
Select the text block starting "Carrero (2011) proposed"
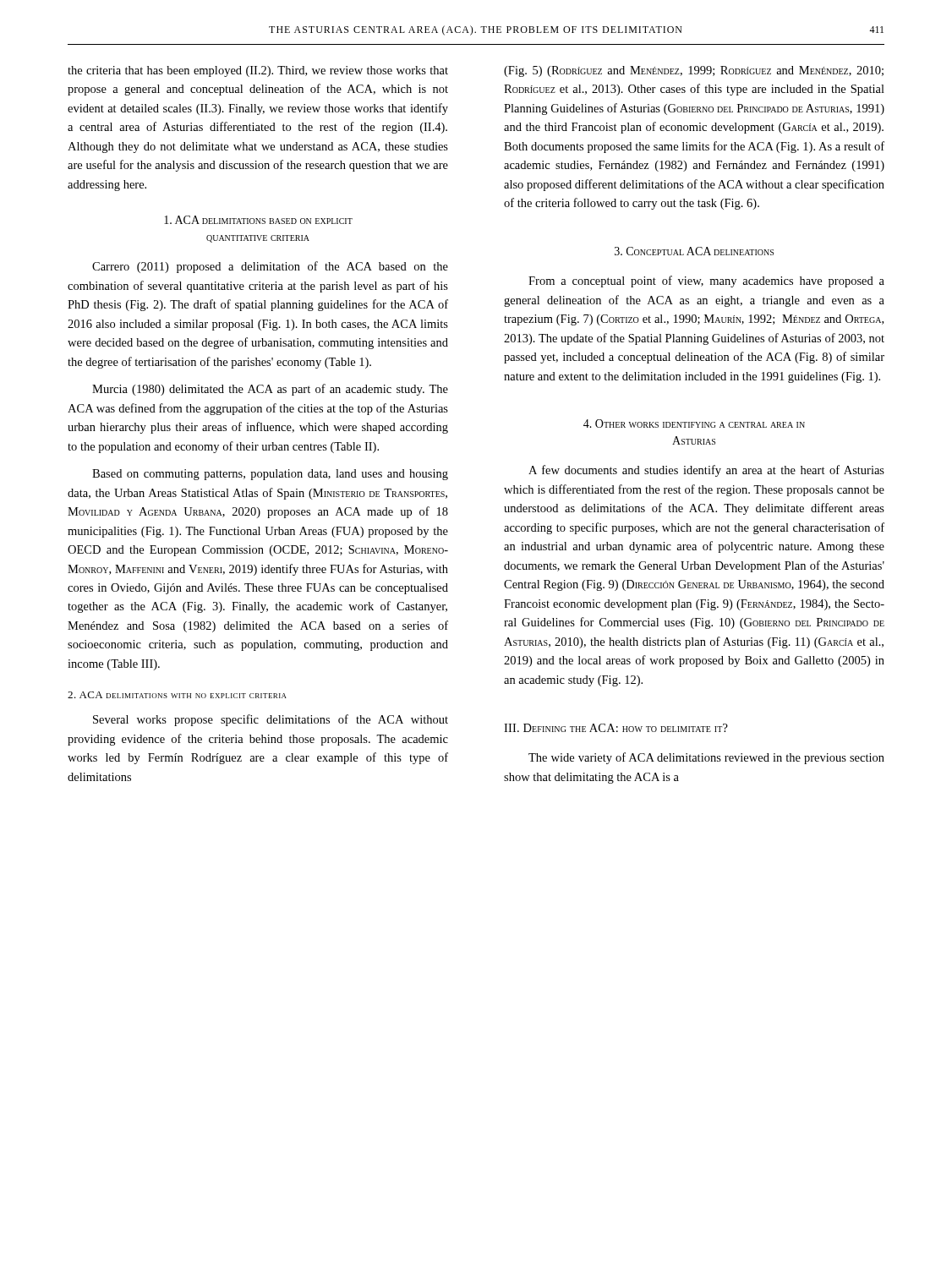(x=258, y=314)
